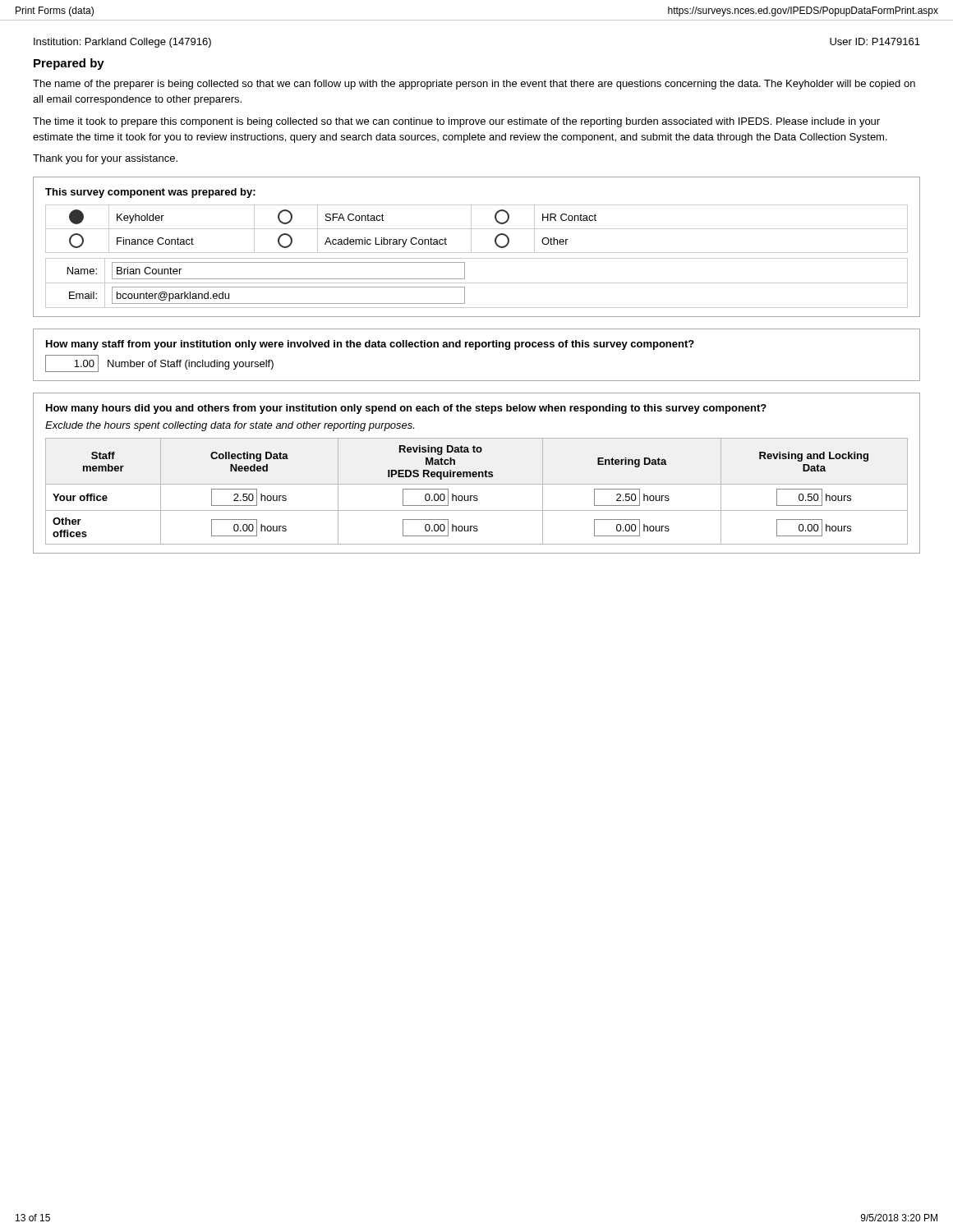The width and height of the screenshot is (953, 1232).
Task: Find the region starting "The name of the preparer is being"
Action: click(474, 91)
